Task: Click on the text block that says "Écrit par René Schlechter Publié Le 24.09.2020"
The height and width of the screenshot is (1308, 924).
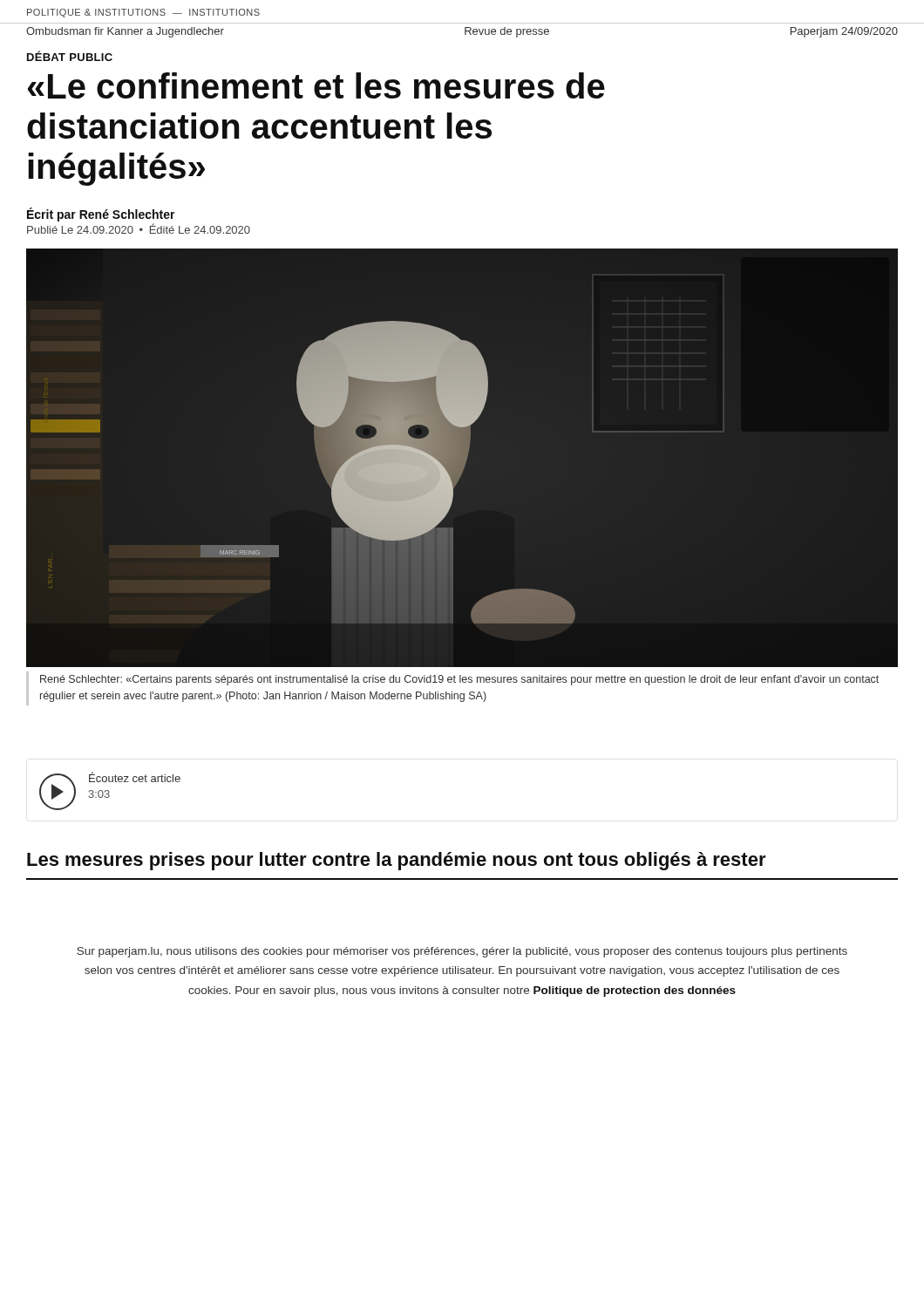Action: (138, 222)
